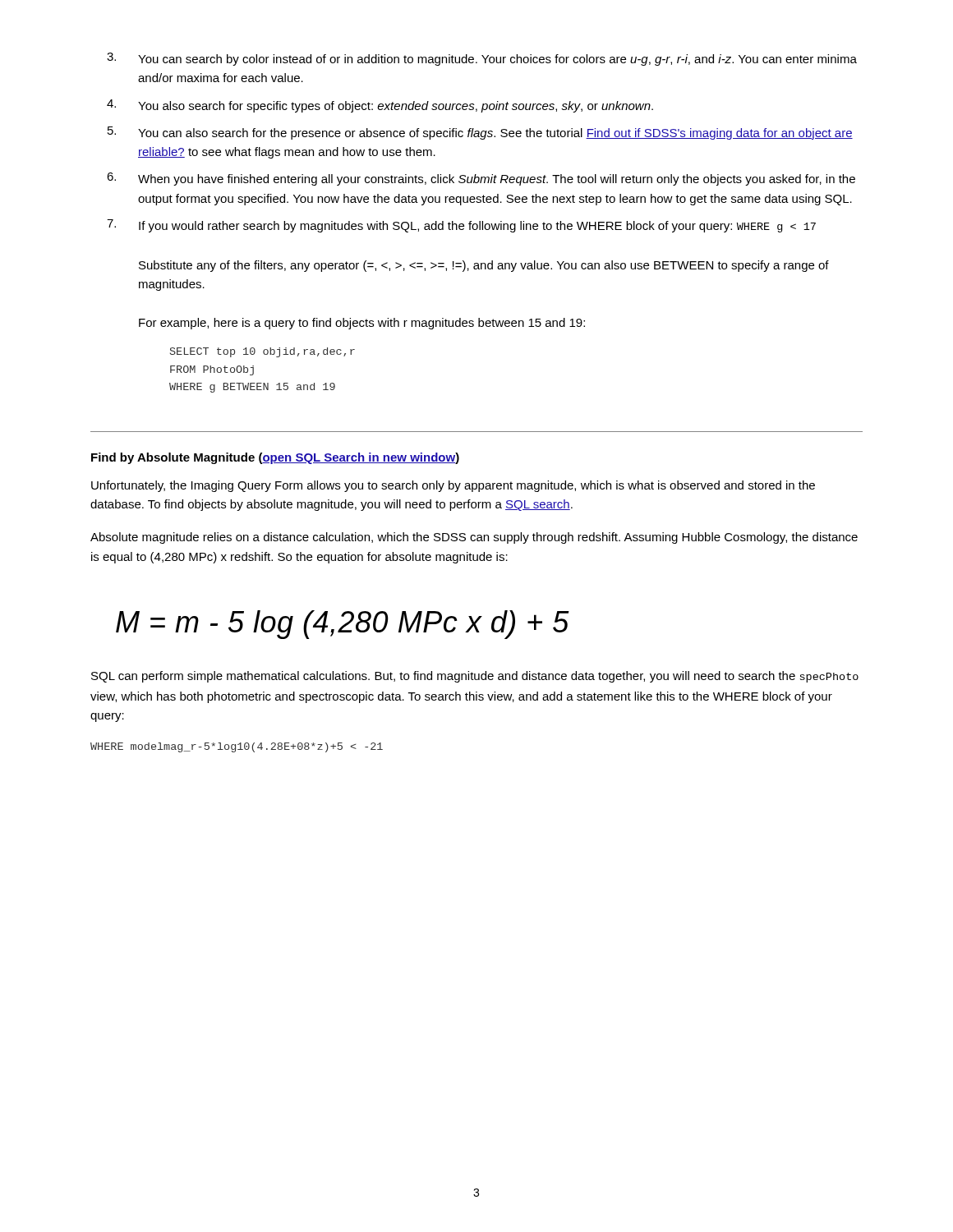
Task: Select the block starting "4. You also search"
Action: [x=485, y=105]
